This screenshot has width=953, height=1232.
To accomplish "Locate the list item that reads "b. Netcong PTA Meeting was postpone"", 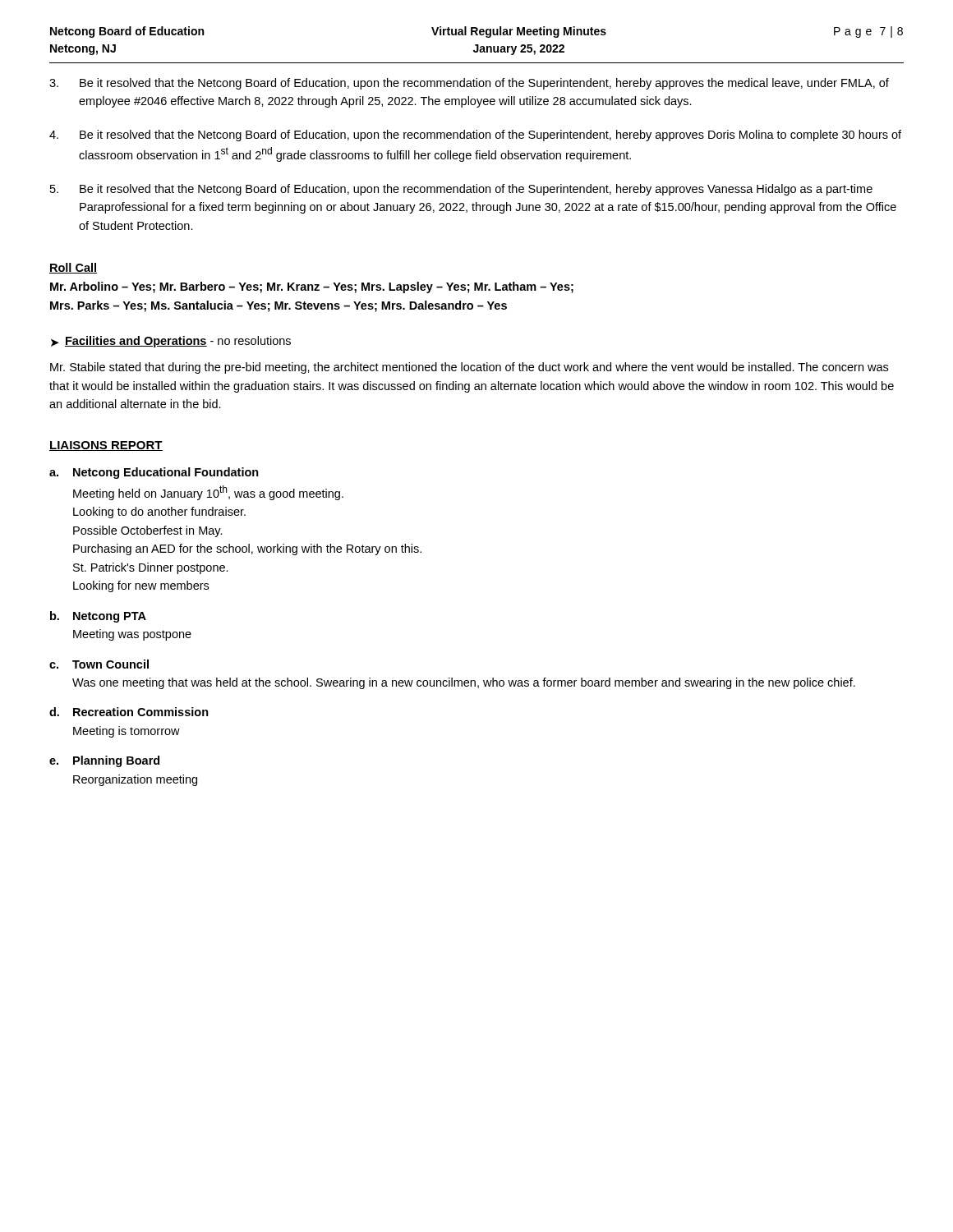I will [98, 617].
